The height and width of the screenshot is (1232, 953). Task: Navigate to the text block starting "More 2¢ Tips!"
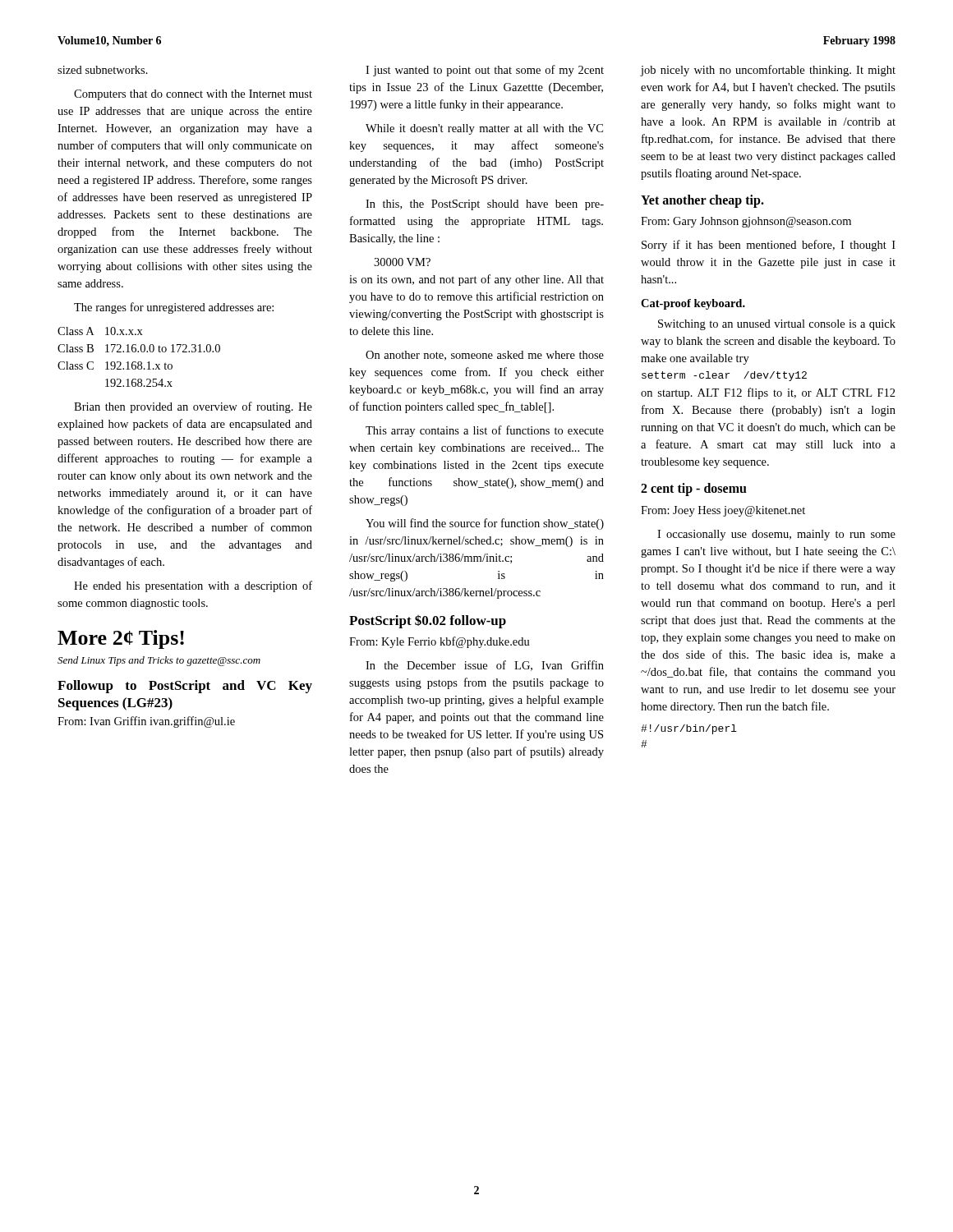185,638
